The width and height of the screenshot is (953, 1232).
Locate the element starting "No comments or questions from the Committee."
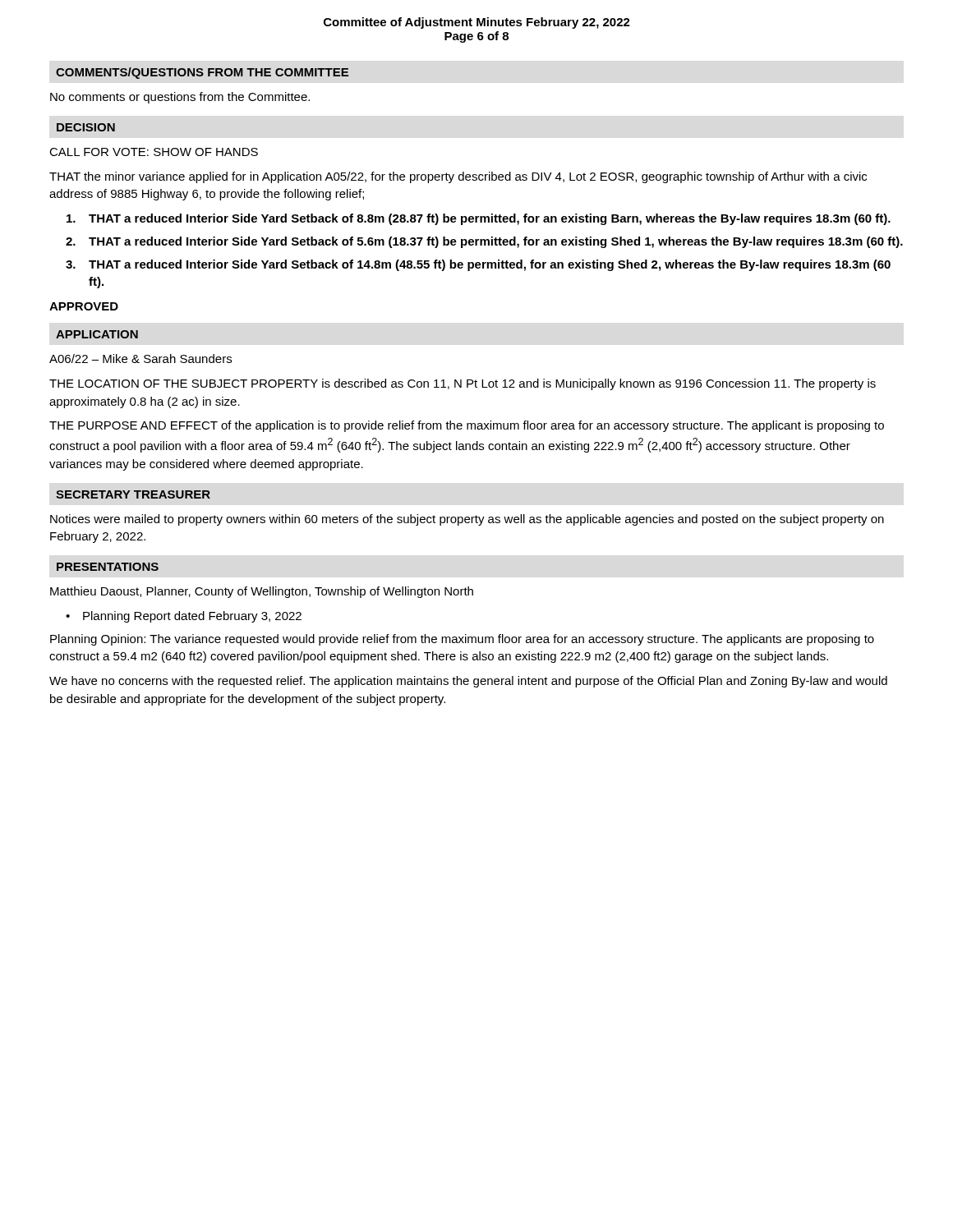point(180,97)
